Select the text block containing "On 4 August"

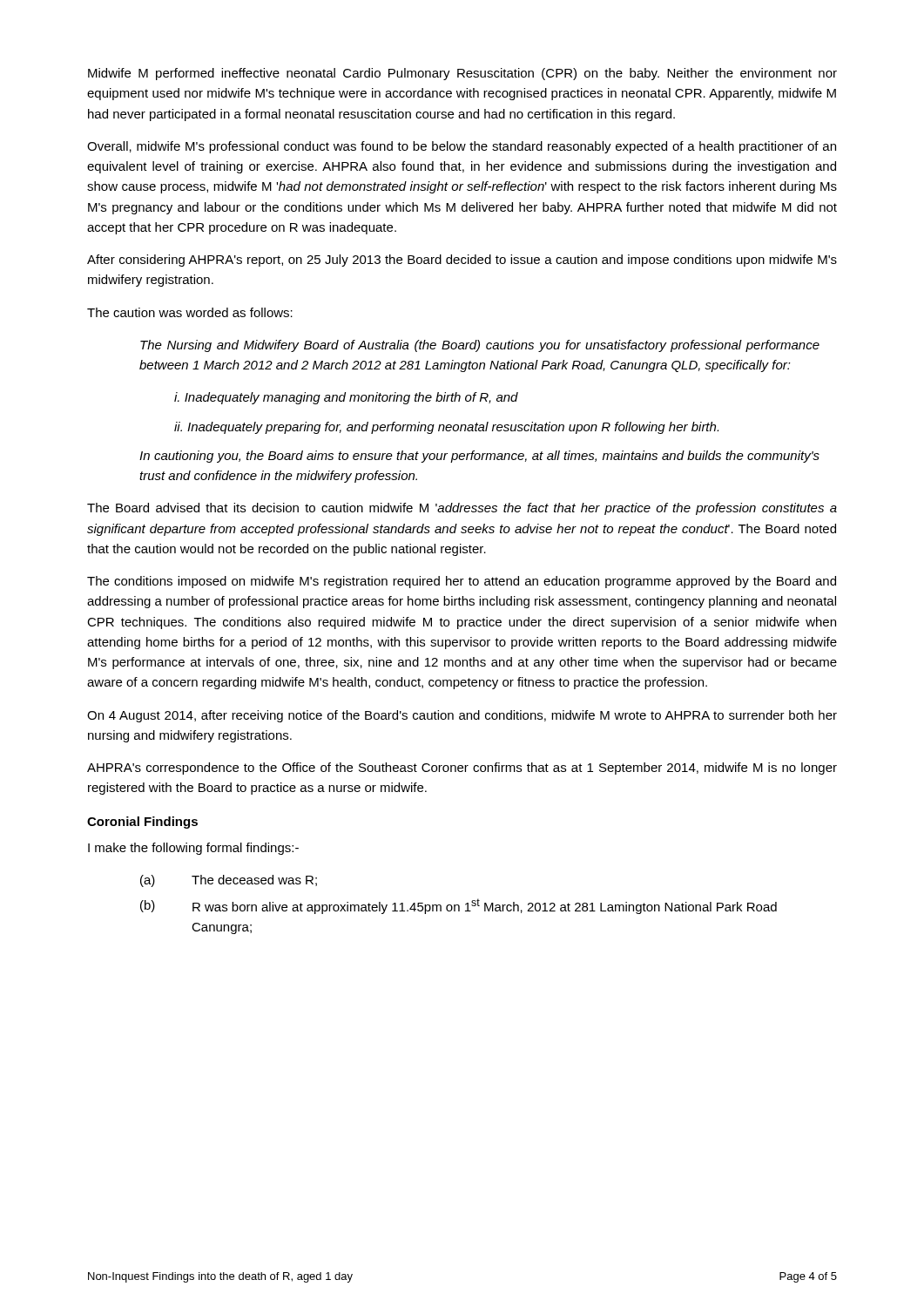click(462, 725)
